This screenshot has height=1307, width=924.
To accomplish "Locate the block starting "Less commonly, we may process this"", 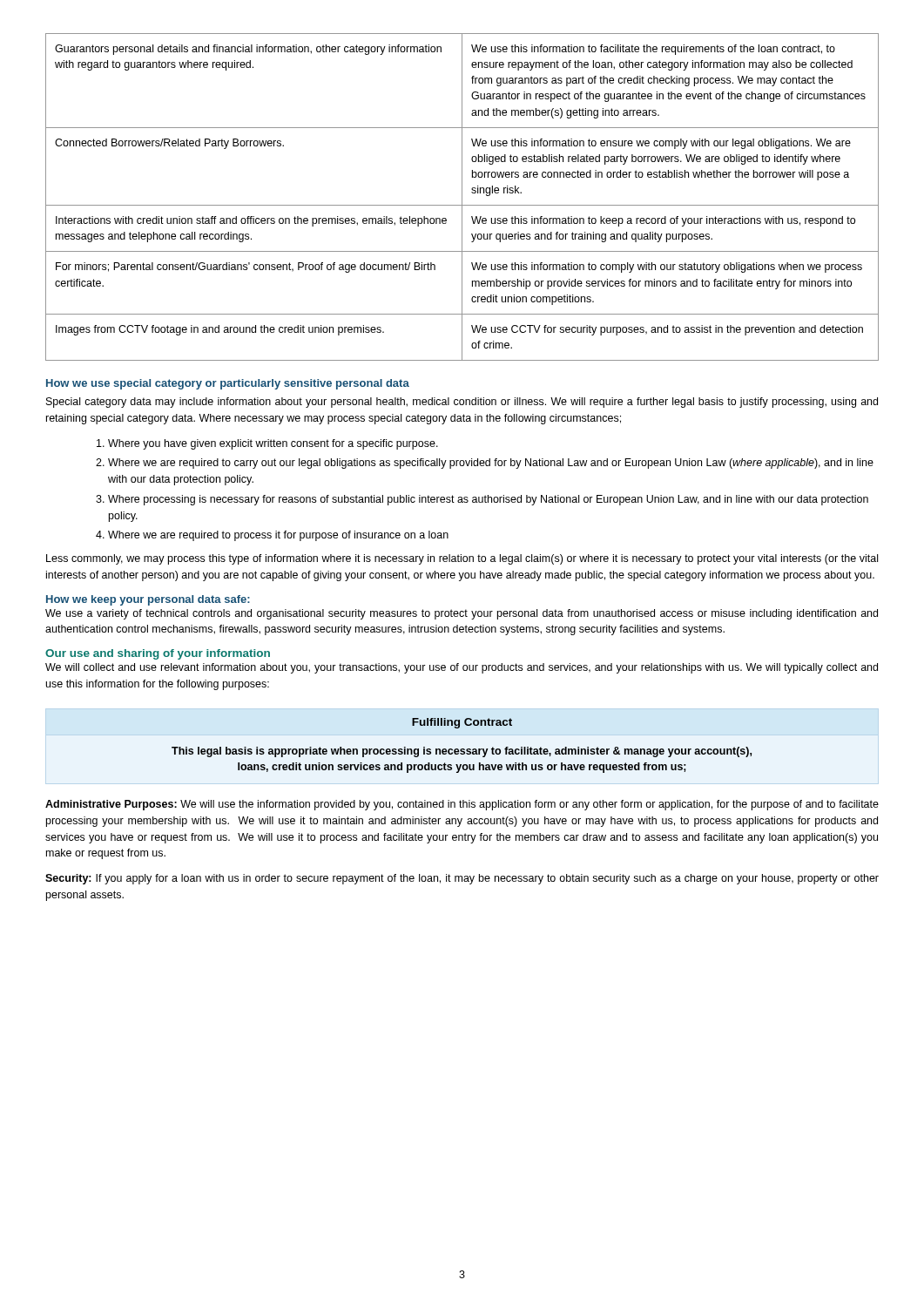I will tap(462, 567).
